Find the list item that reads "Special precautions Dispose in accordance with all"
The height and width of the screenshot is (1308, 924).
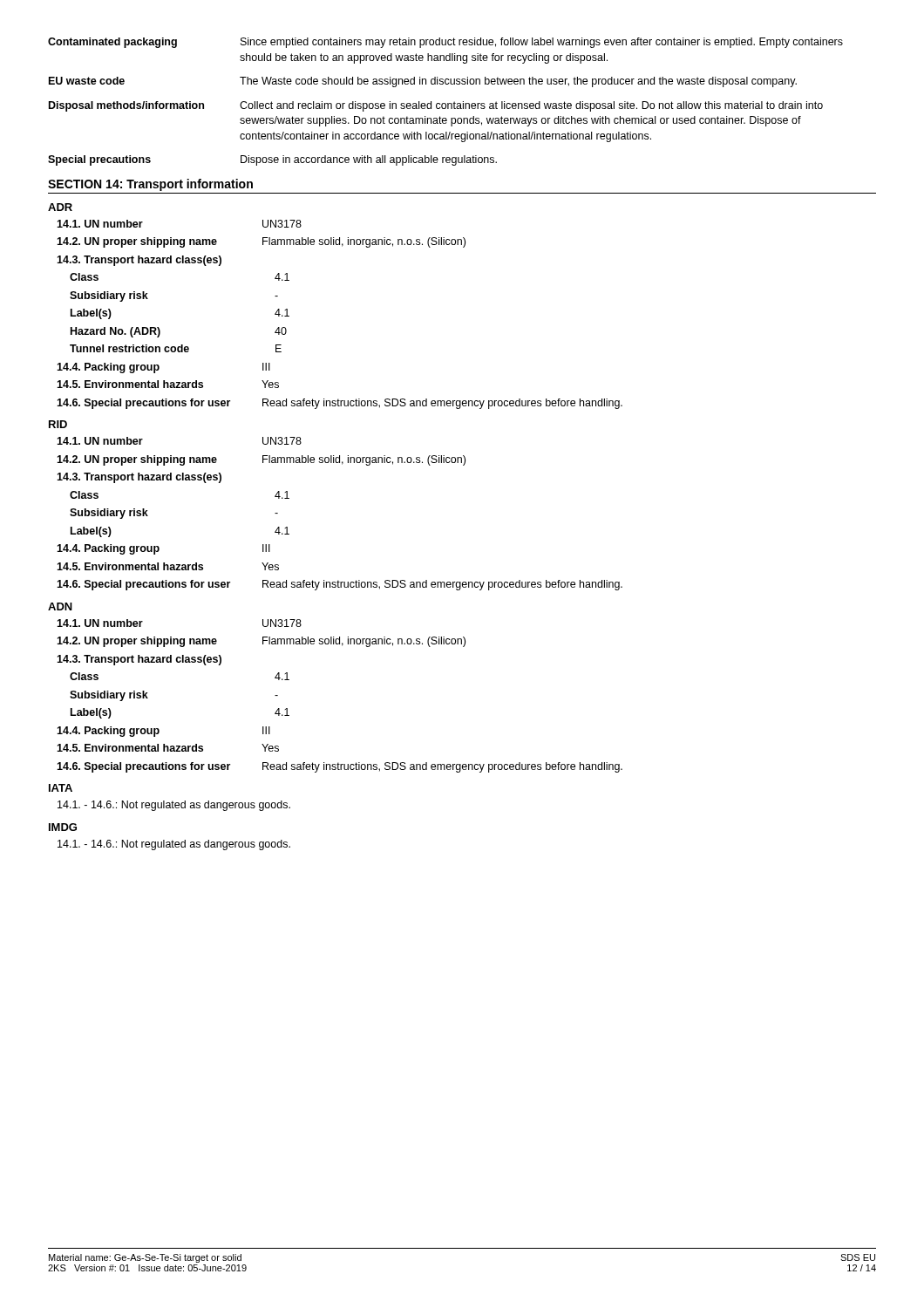pos(462,160)
